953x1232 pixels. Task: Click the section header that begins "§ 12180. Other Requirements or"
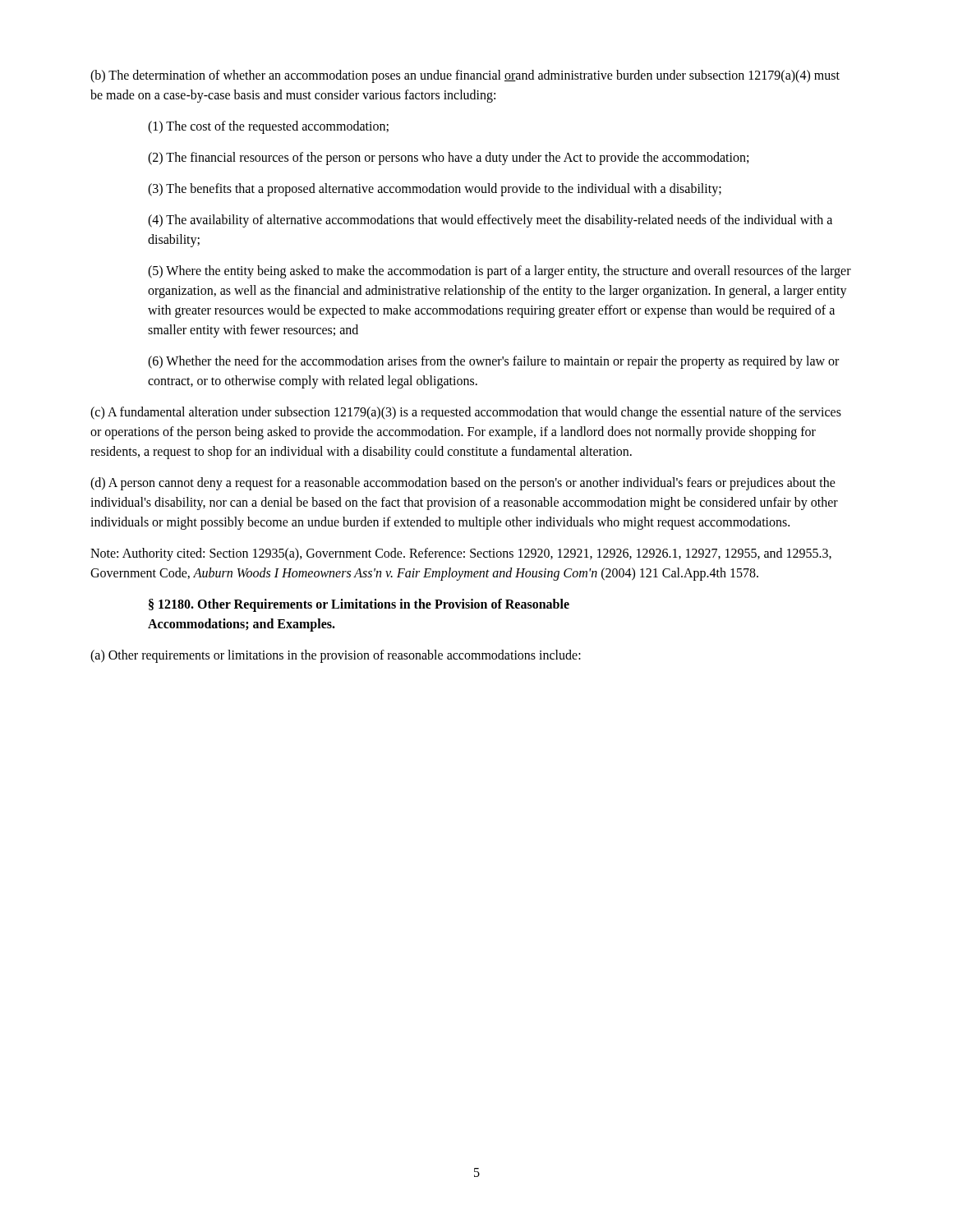click(x=359, y=614)
